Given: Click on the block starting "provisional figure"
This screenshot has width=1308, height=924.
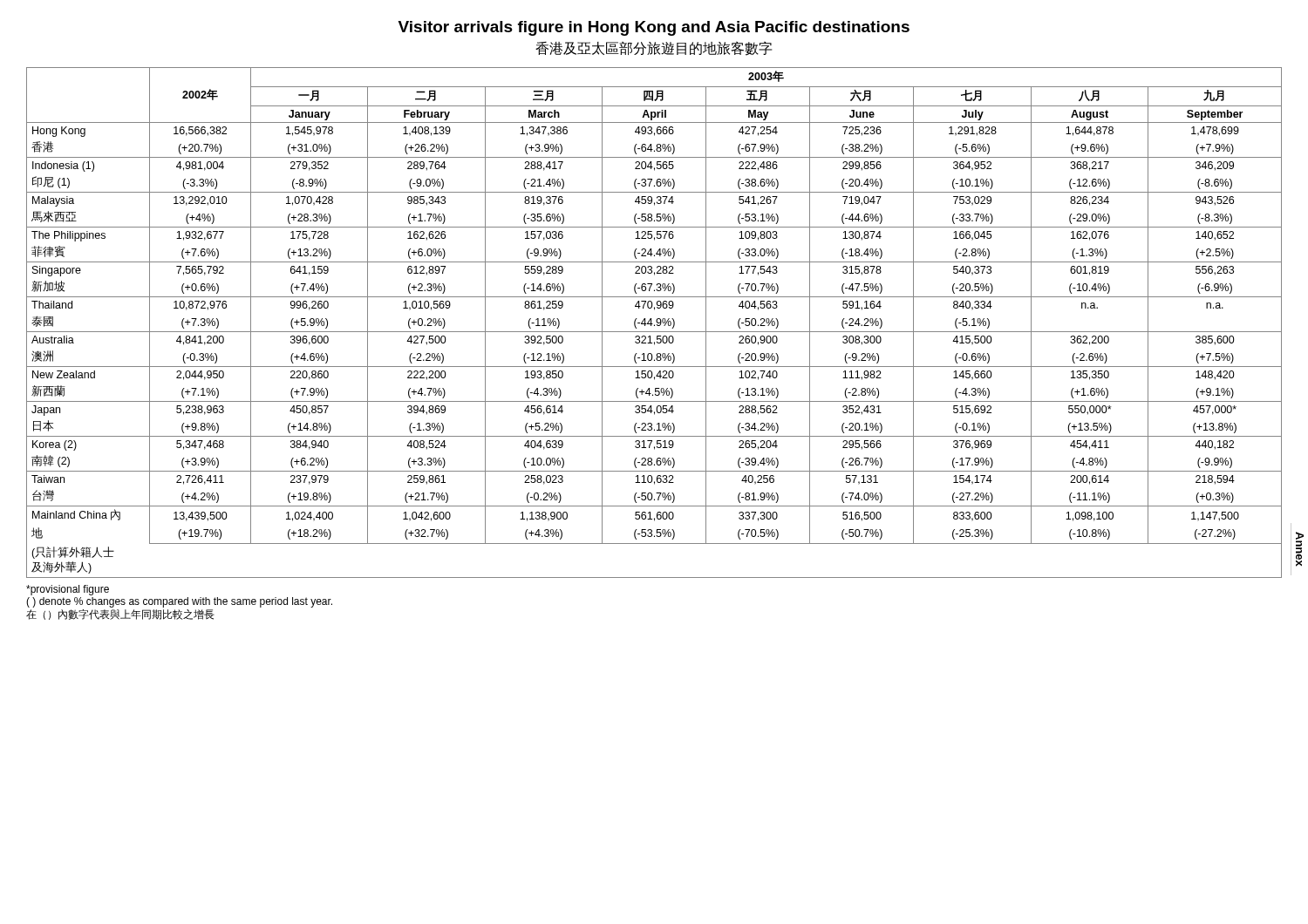Looking at the screenshot, I should 68,589.
